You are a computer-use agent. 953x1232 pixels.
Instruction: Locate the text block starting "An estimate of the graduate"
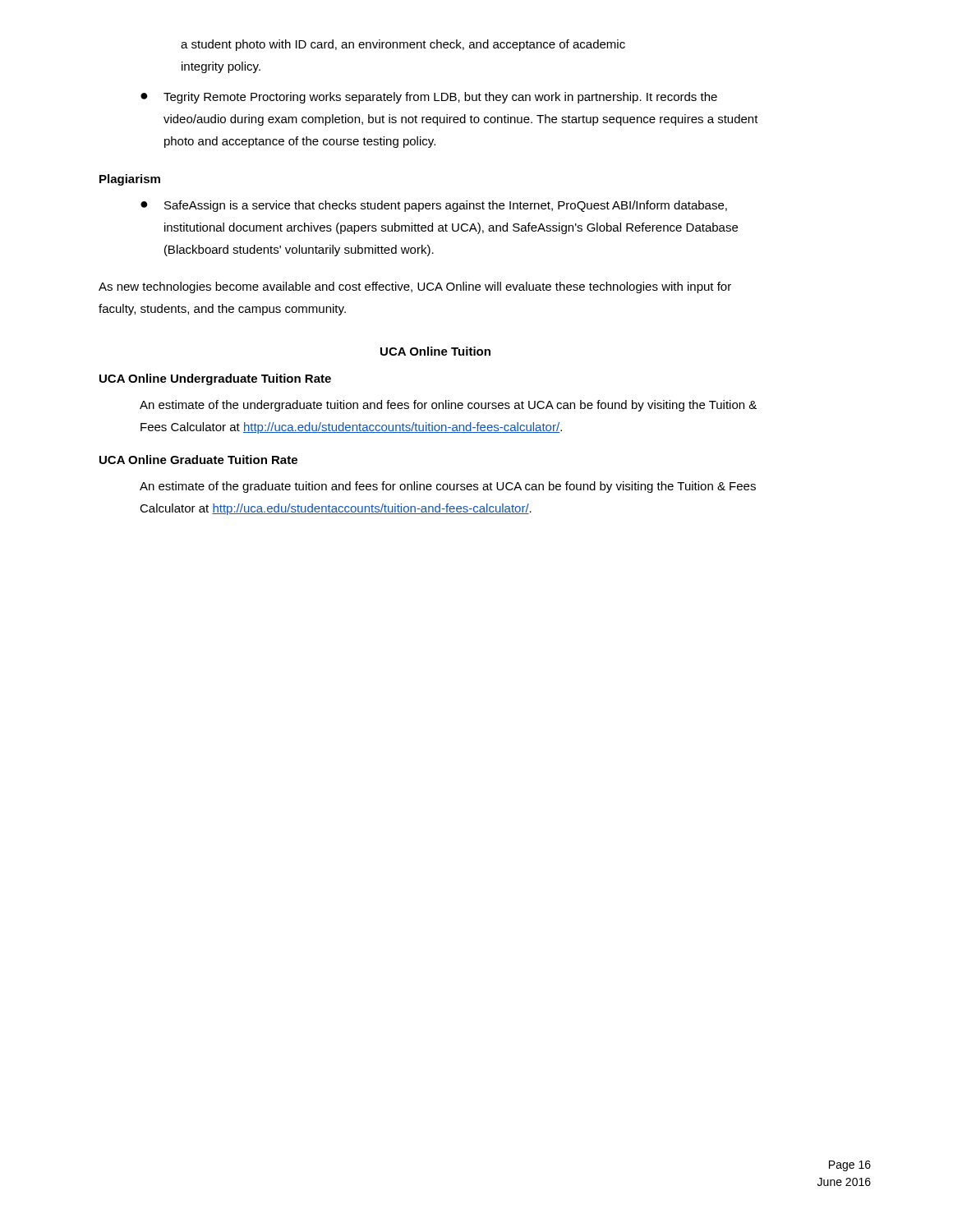coord(448,497)
